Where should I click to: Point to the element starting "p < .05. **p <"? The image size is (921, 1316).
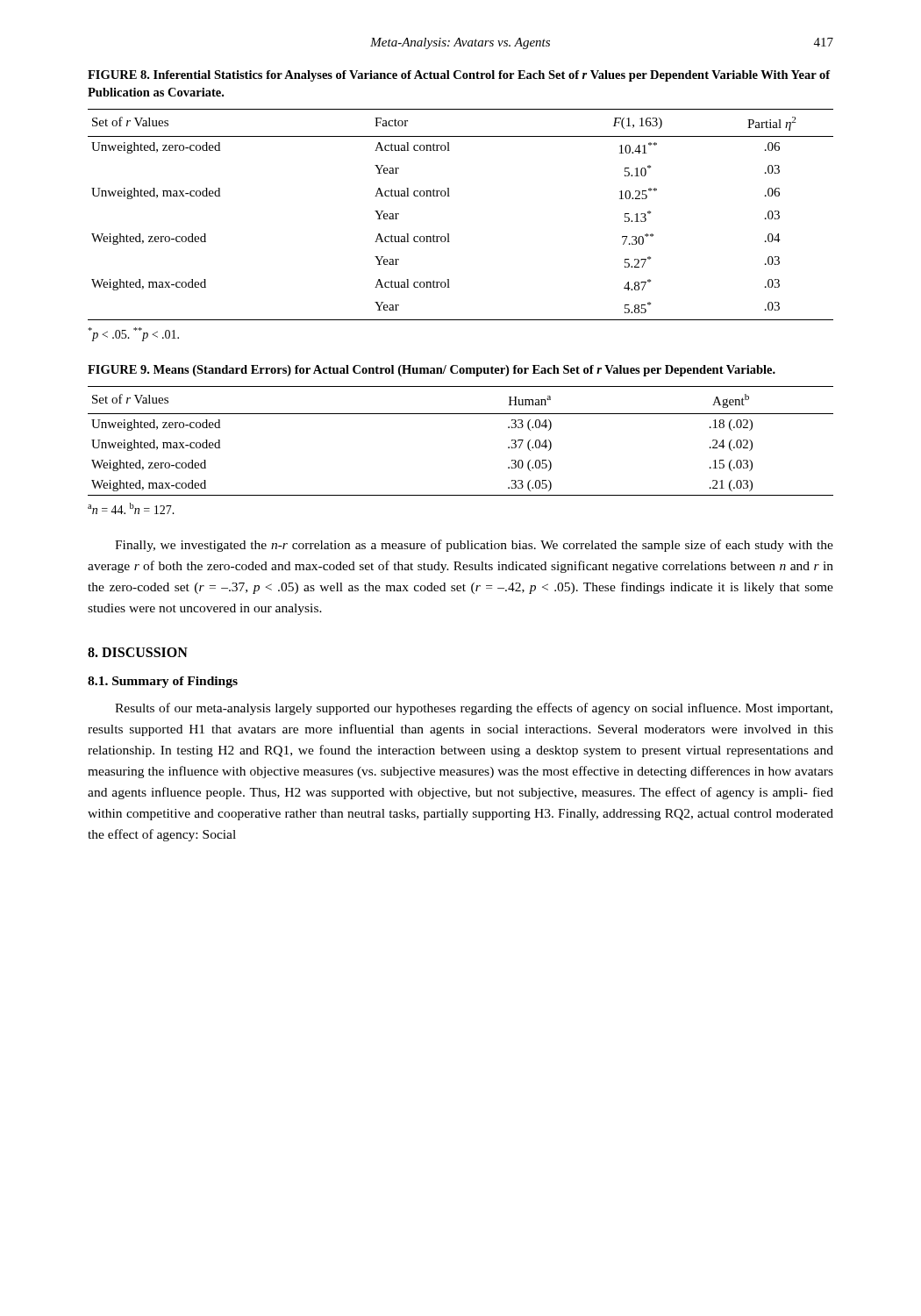point(134,333)
